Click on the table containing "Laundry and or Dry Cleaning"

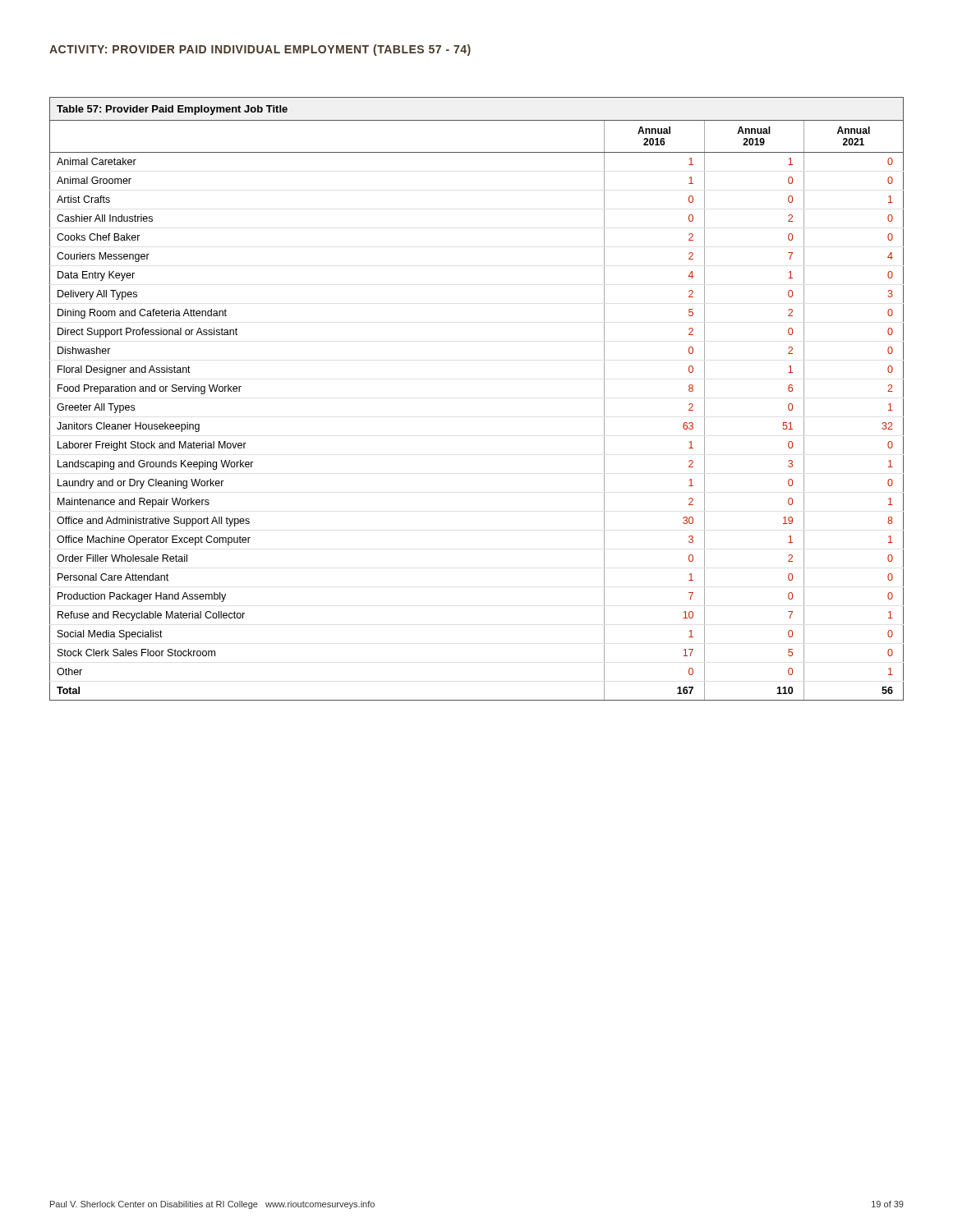pyautogui.click(x=476, y=399)
